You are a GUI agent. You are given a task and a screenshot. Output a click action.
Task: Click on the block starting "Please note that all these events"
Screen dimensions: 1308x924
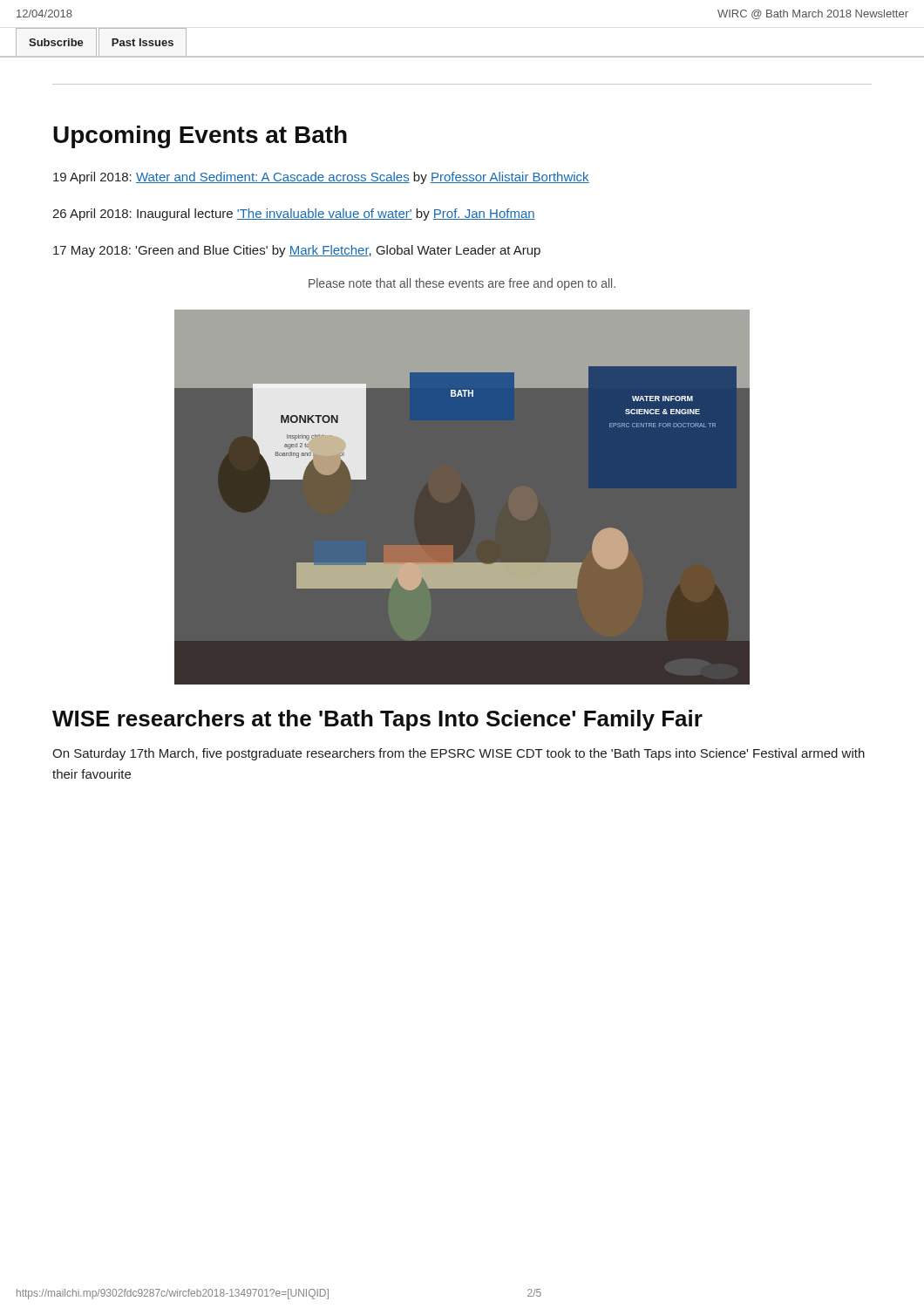click(462, 283)
